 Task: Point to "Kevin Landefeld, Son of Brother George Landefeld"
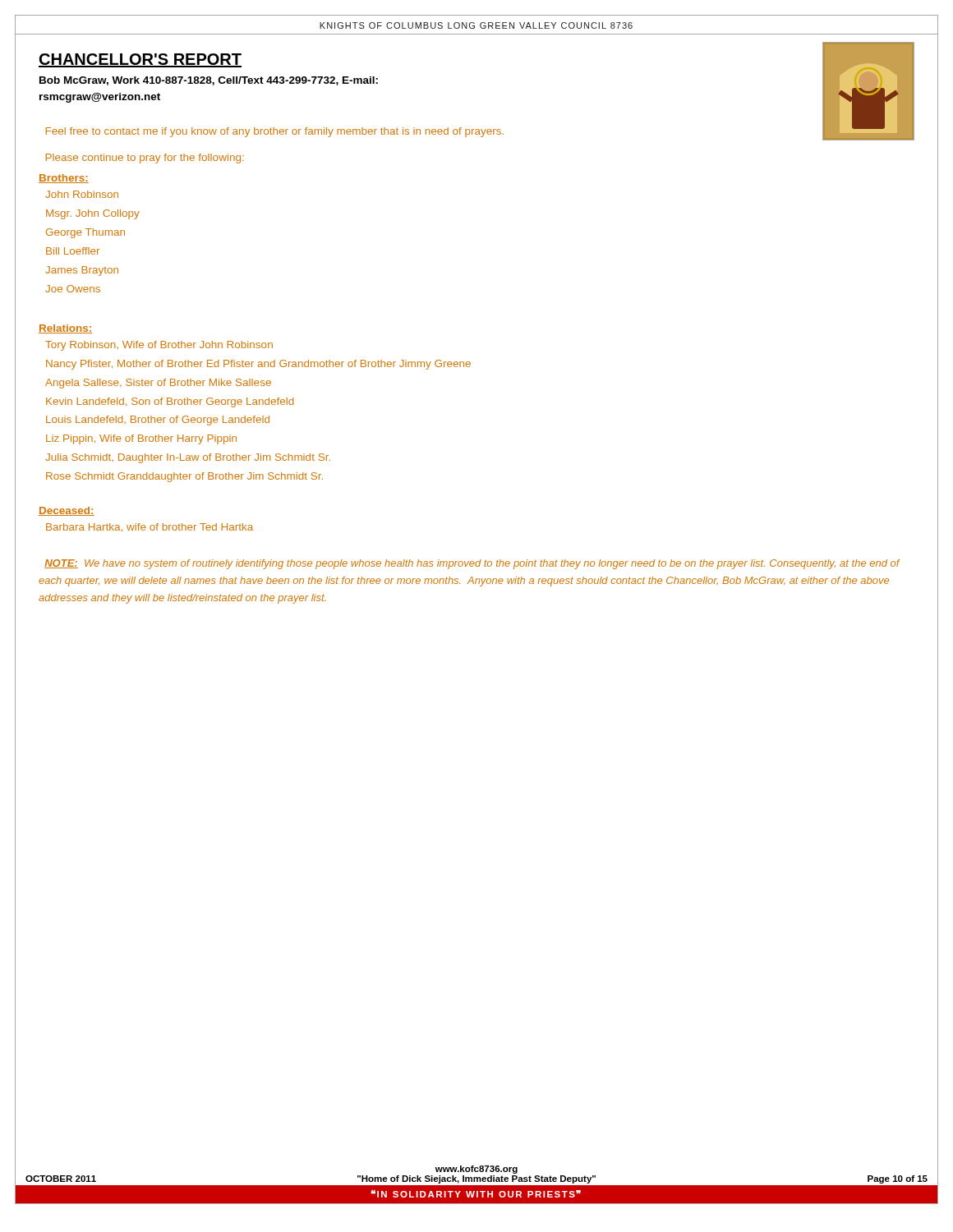[x=170, y=401]
